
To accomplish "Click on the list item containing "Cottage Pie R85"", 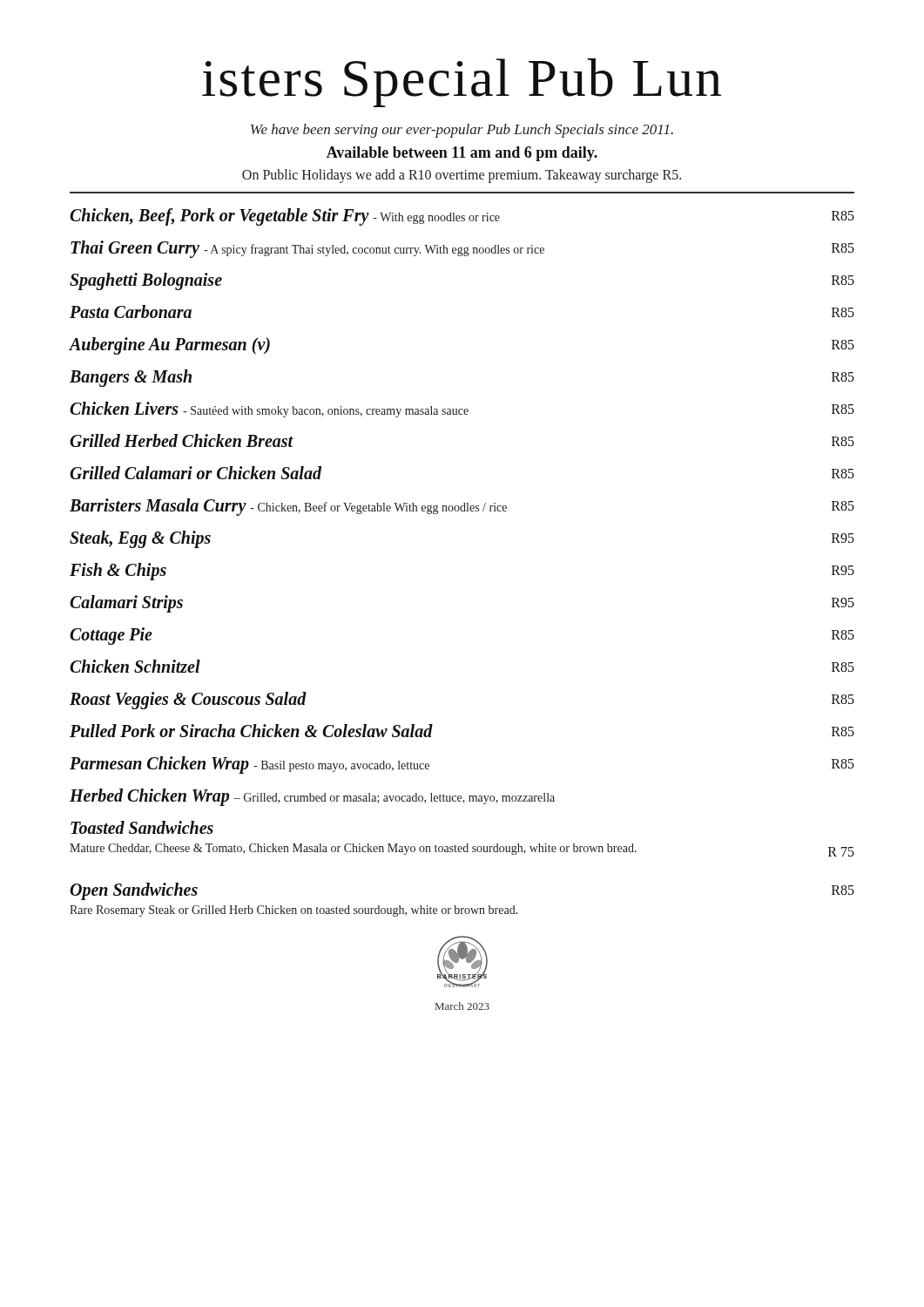I will 102,636.
